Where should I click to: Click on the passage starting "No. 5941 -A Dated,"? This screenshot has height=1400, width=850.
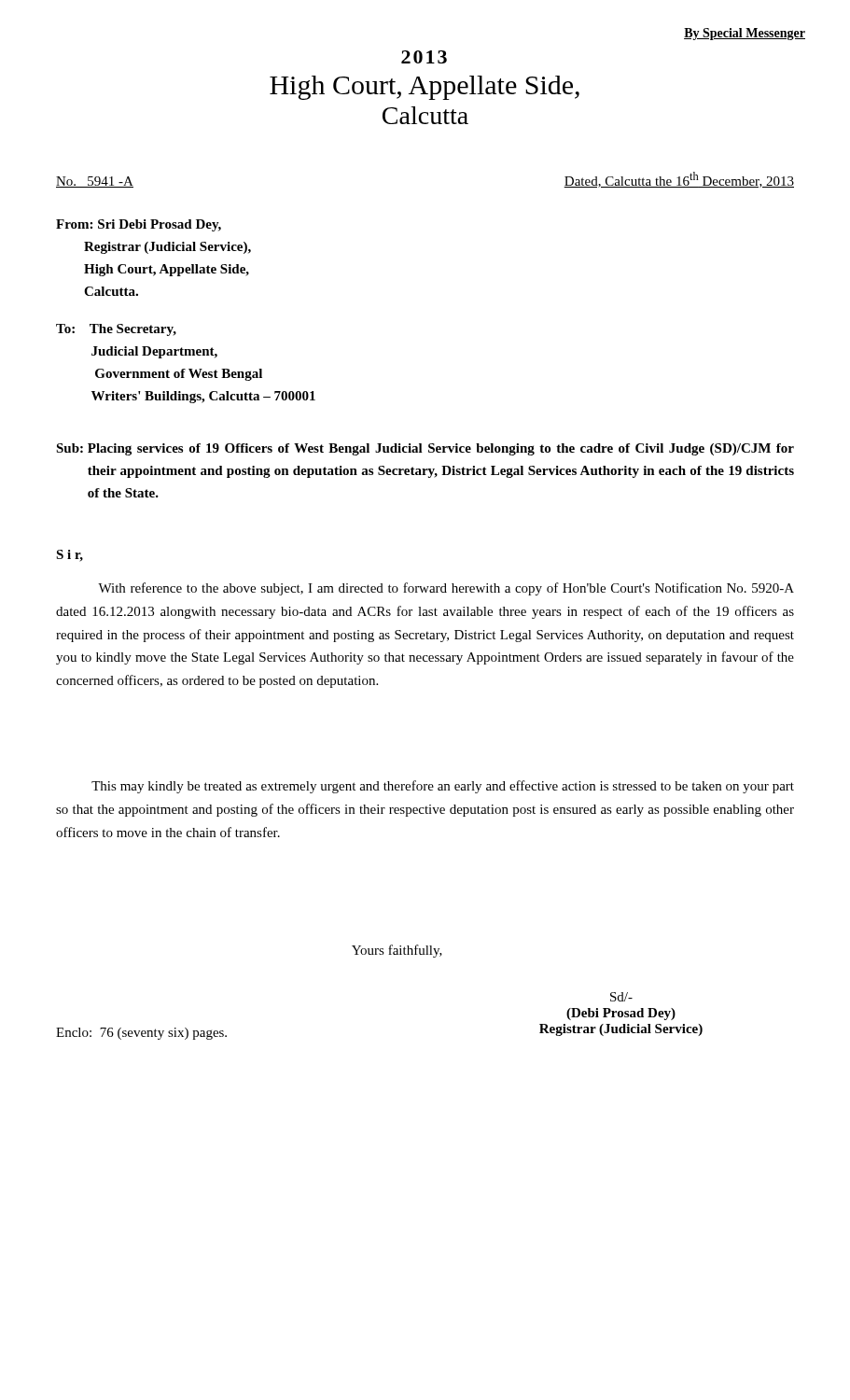click(x=95, y=180)
